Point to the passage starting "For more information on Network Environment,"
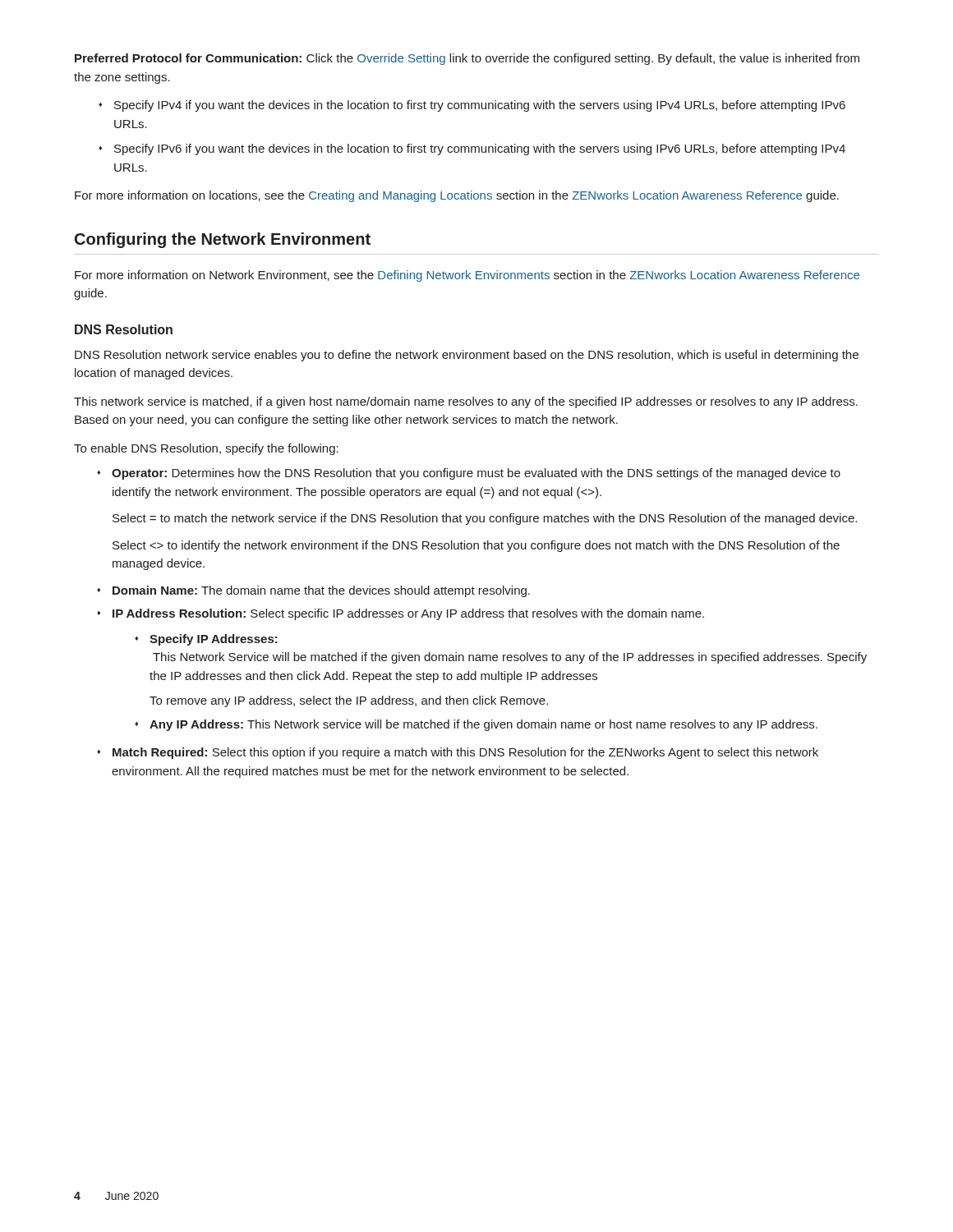Viewport: 953px width, 1232px height. coord(467,284)
